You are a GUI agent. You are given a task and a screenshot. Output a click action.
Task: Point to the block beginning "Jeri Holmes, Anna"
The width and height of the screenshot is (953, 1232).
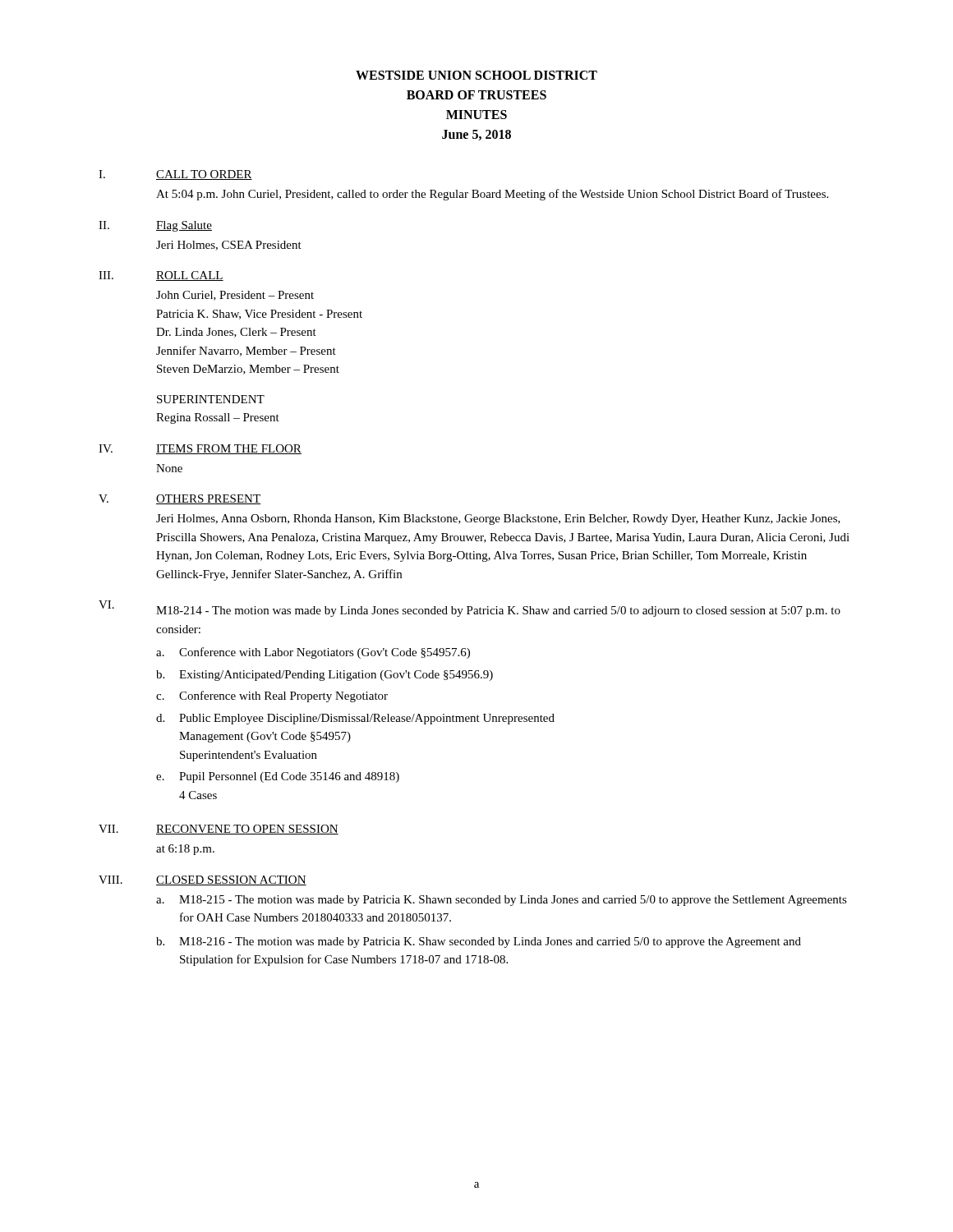click(503, 546)
